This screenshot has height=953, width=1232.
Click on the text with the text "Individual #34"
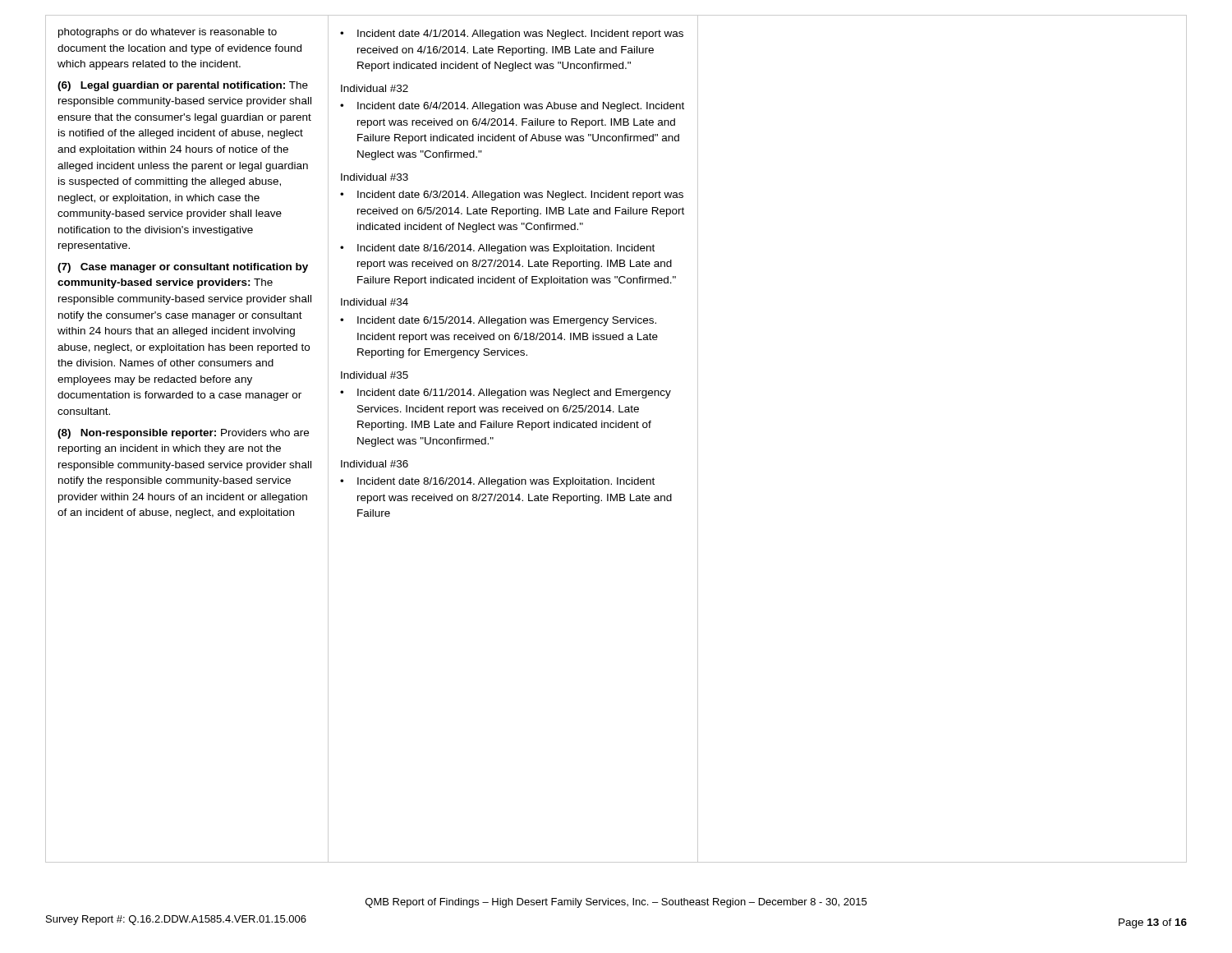tap(375, 302)
